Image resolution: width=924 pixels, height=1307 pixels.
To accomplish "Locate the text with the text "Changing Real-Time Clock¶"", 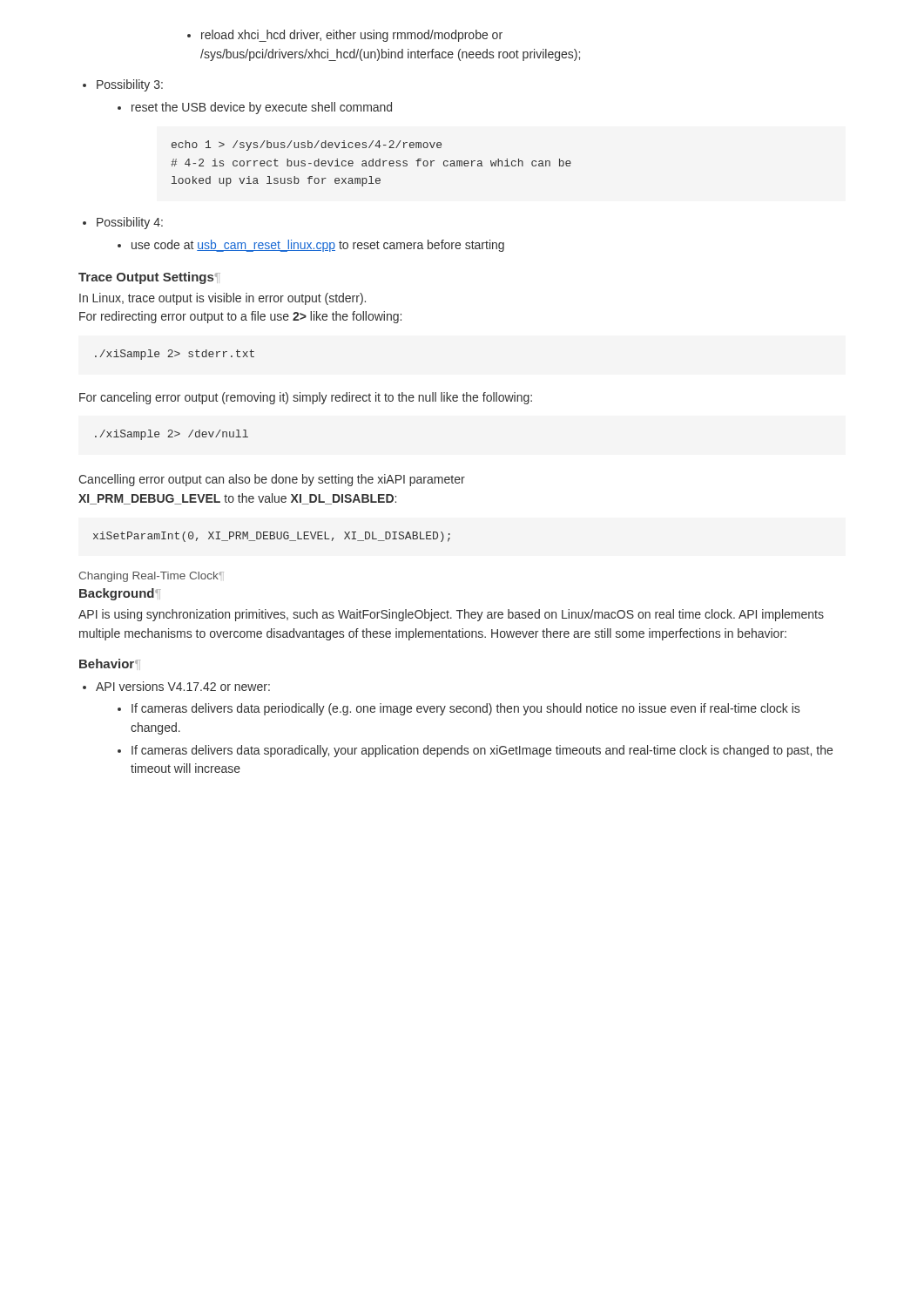I will point(152,576).
